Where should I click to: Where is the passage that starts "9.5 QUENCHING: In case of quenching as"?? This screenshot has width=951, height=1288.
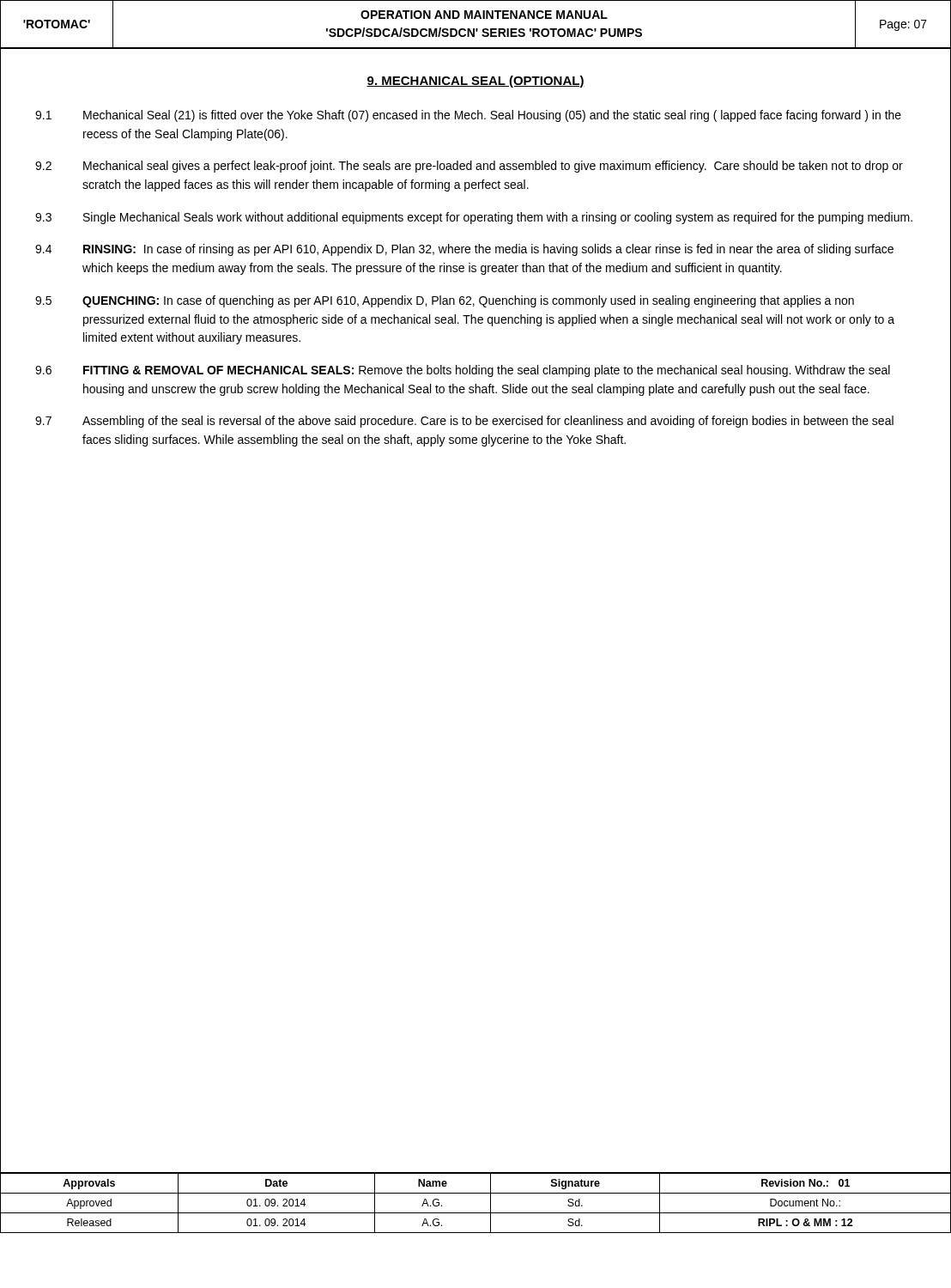(476, 320)
